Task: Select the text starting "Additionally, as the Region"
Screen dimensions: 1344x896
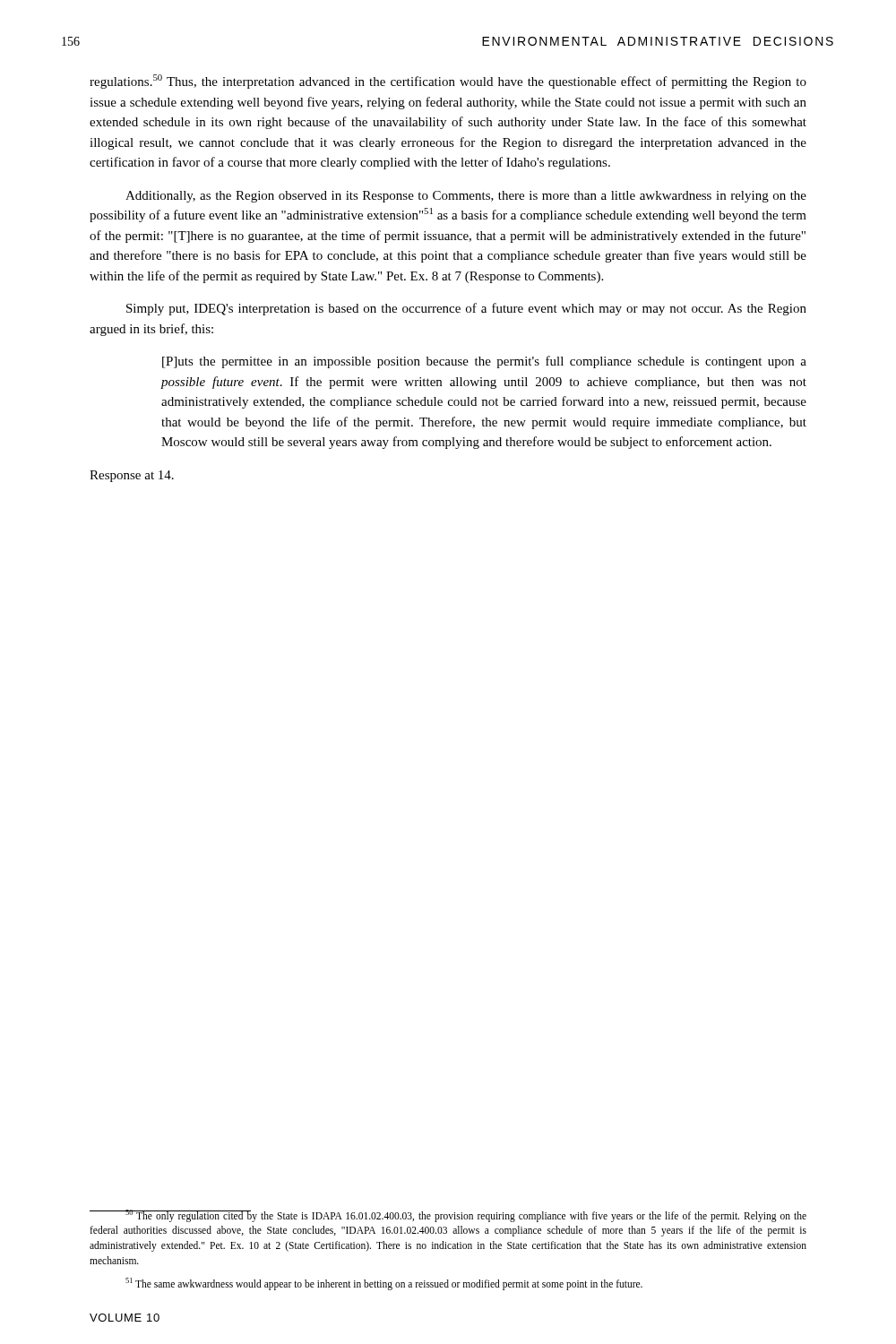Action: coord(448,235)
